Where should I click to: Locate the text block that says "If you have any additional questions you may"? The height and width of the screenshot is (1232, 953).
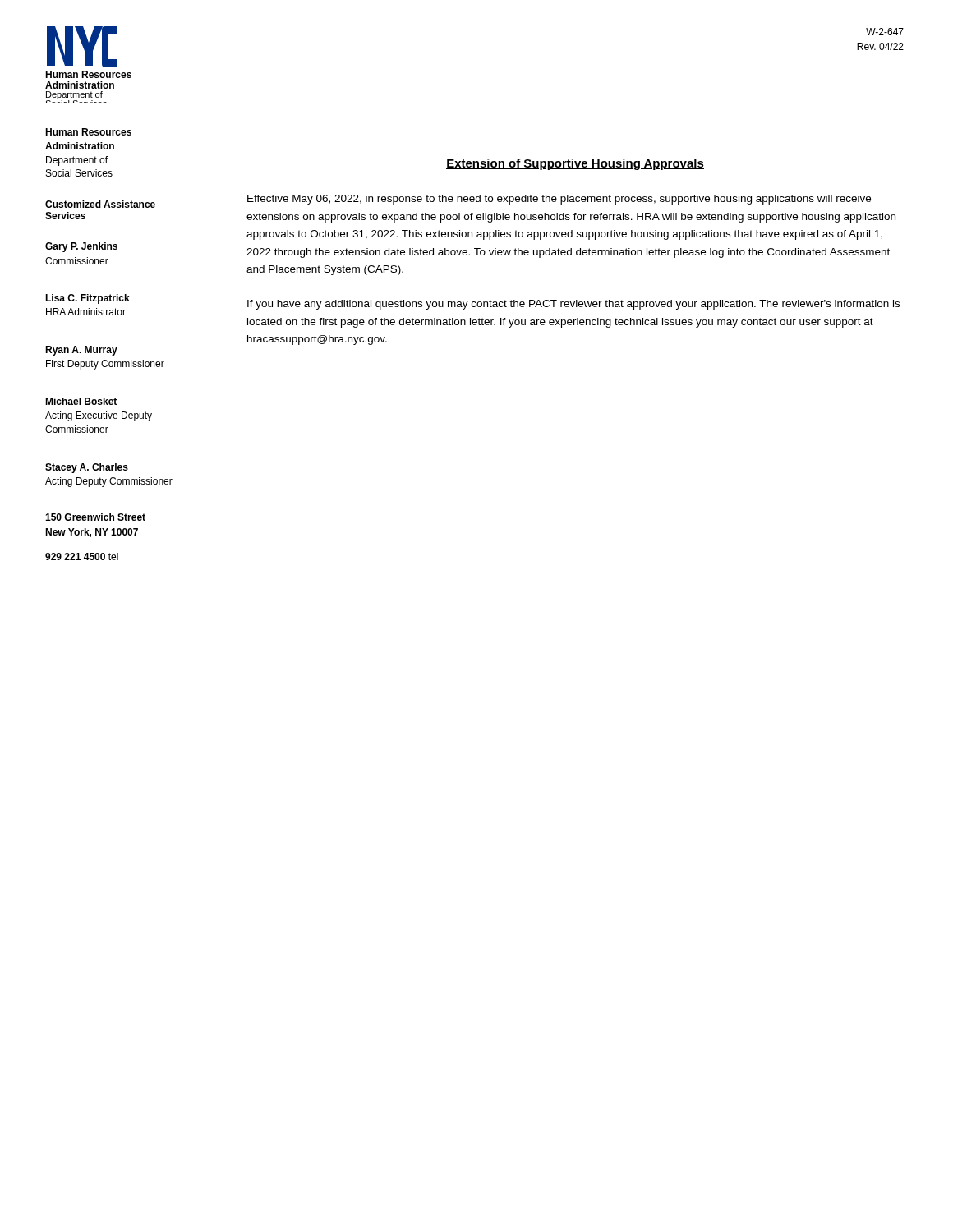point(573,321)
